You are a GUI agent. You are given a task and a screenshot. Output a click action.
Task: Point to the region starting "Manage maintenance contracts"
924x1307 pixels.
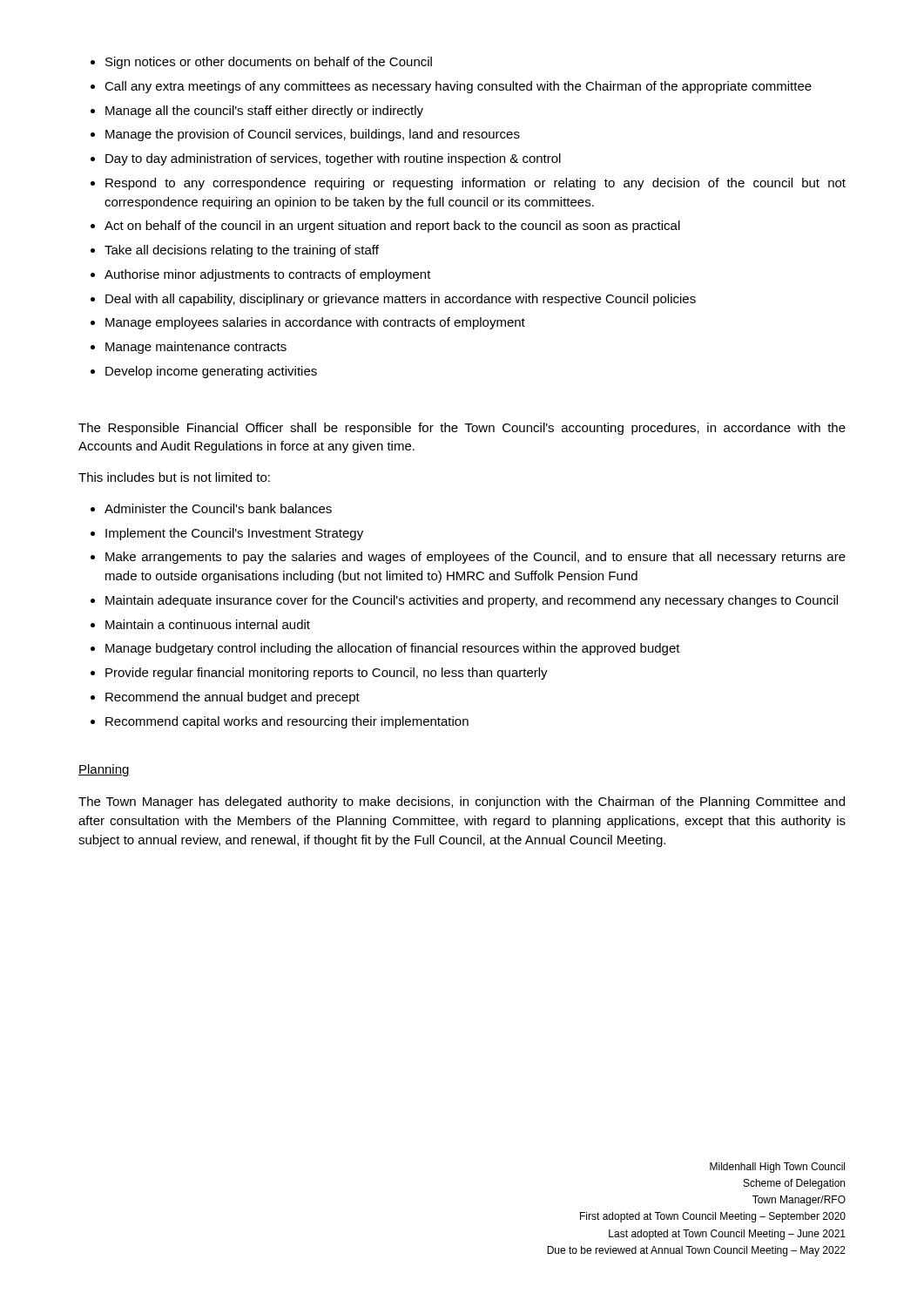click(196, 348)
